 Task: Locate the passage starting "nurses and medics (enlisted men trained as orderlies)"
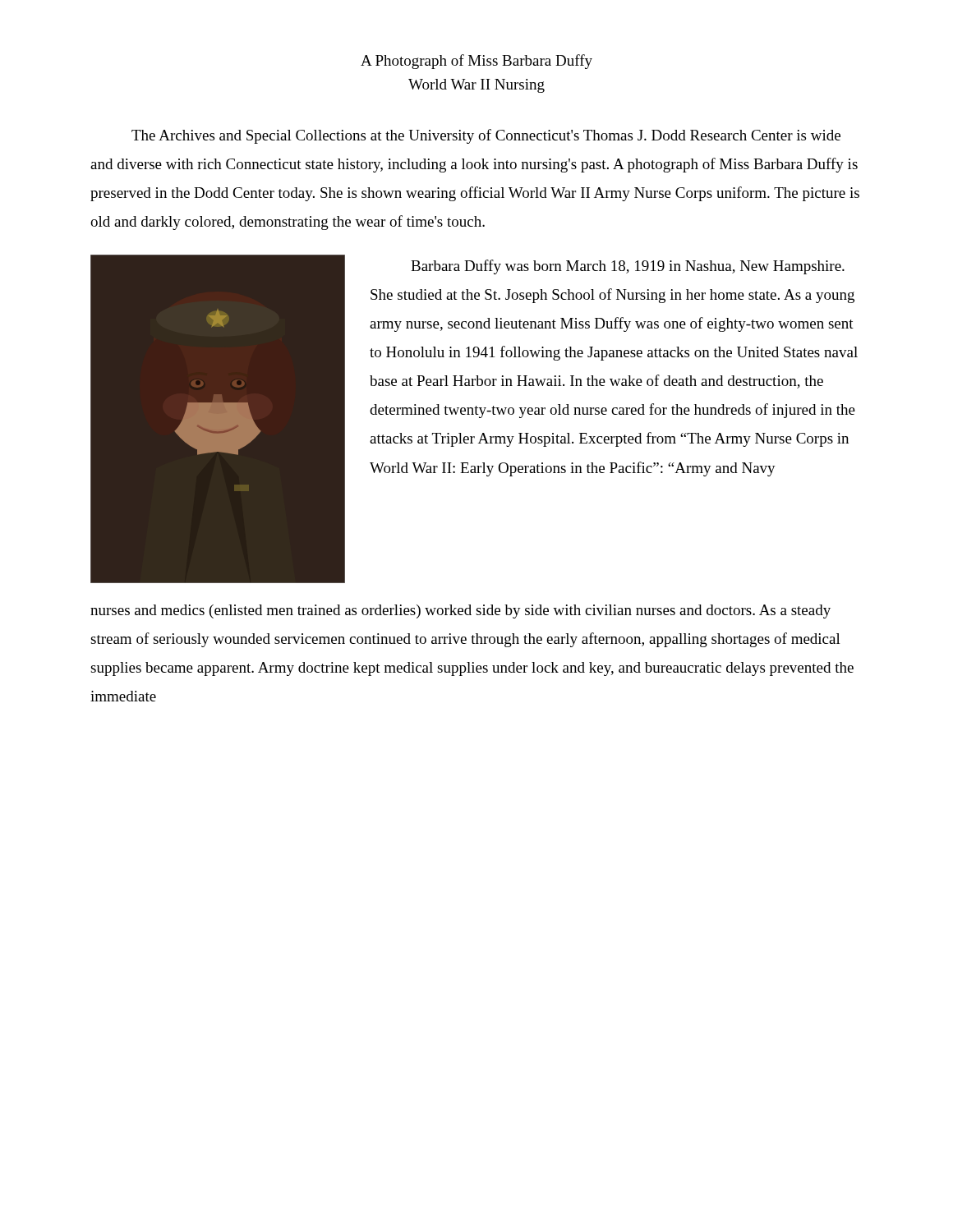coord(472,653)
